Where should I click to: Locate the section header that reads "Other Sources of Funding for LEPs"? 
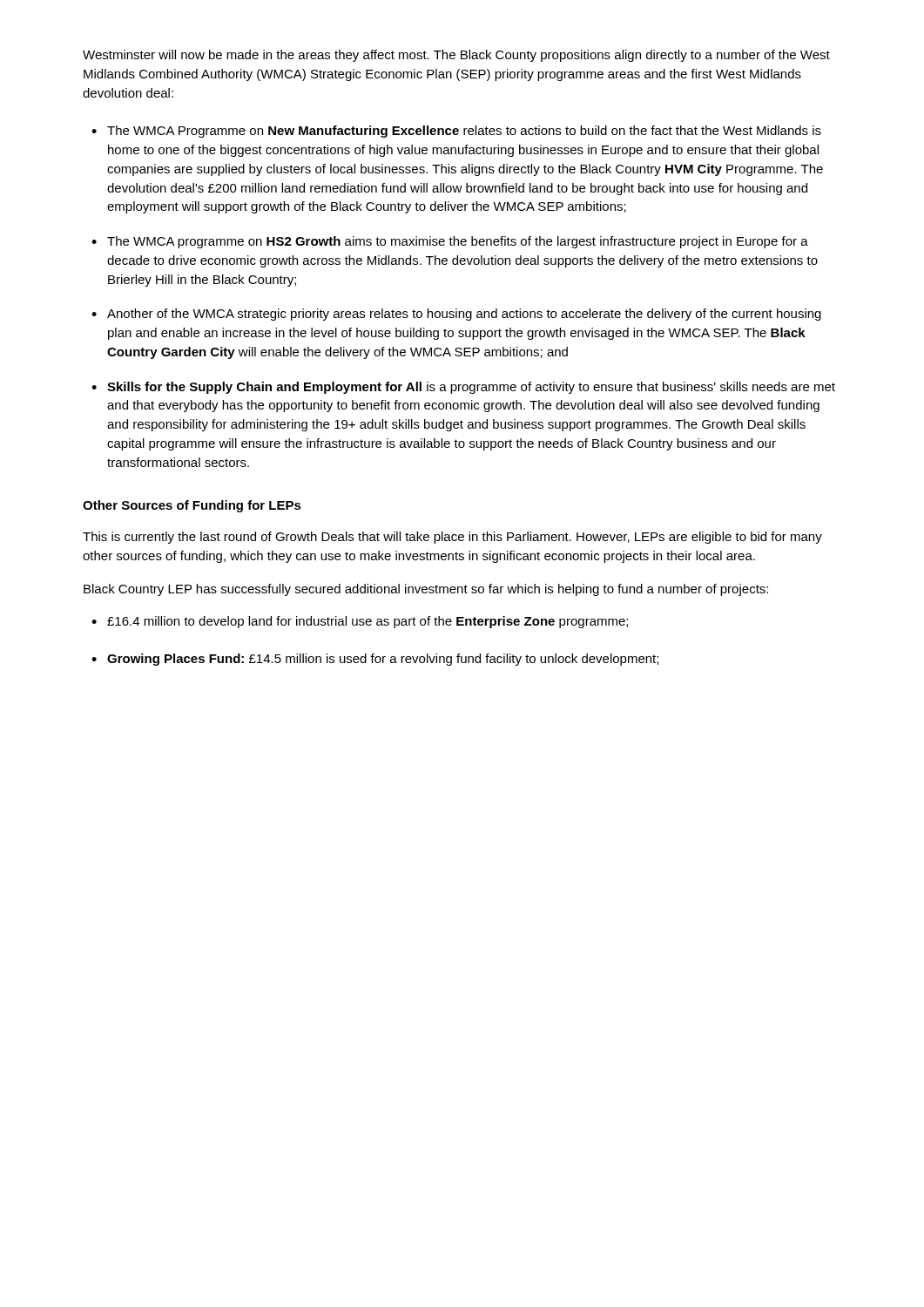tap(192, 505)
